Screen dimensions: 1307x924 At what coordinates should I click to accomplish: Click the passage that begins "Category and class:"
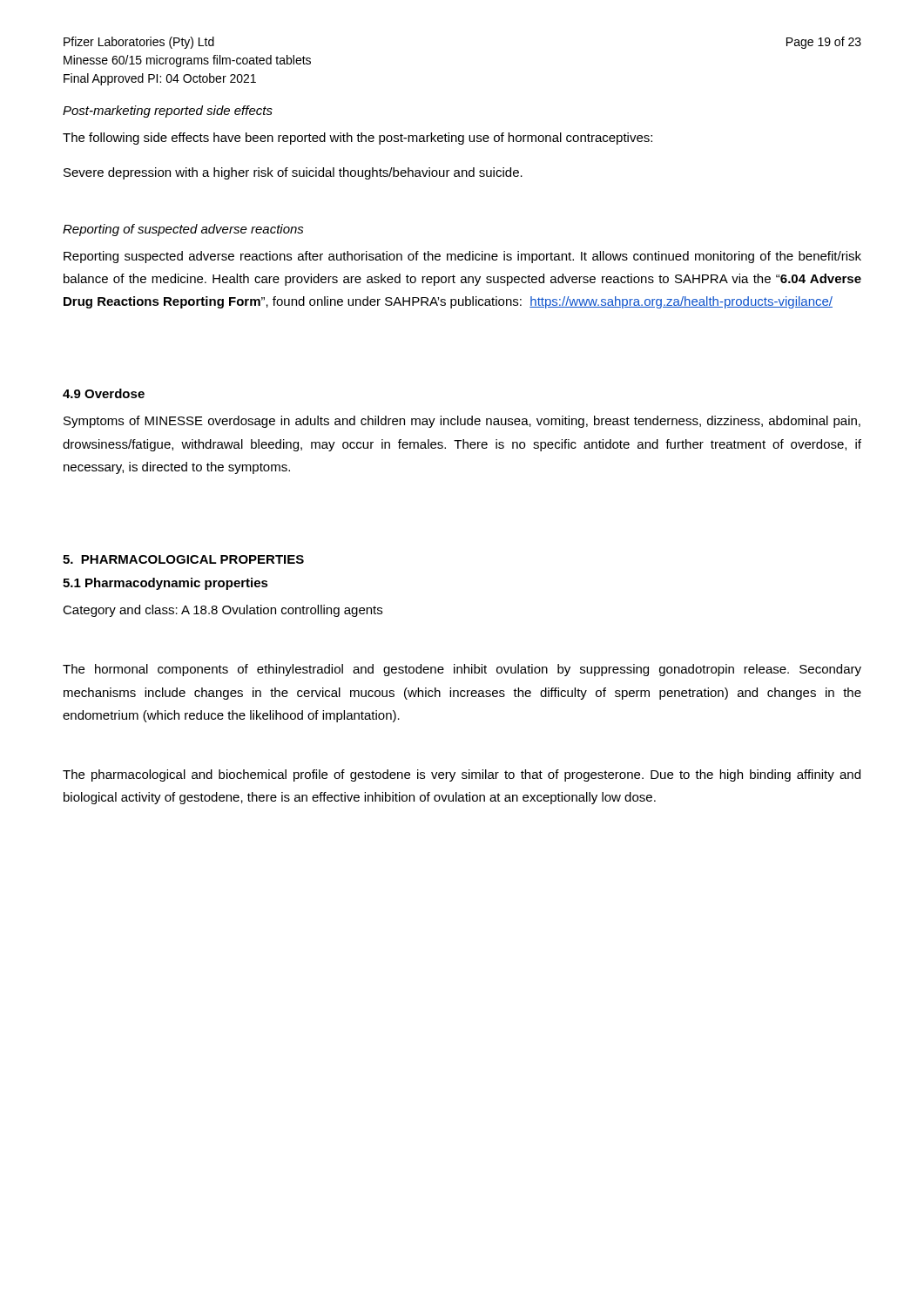coord(223,610)
